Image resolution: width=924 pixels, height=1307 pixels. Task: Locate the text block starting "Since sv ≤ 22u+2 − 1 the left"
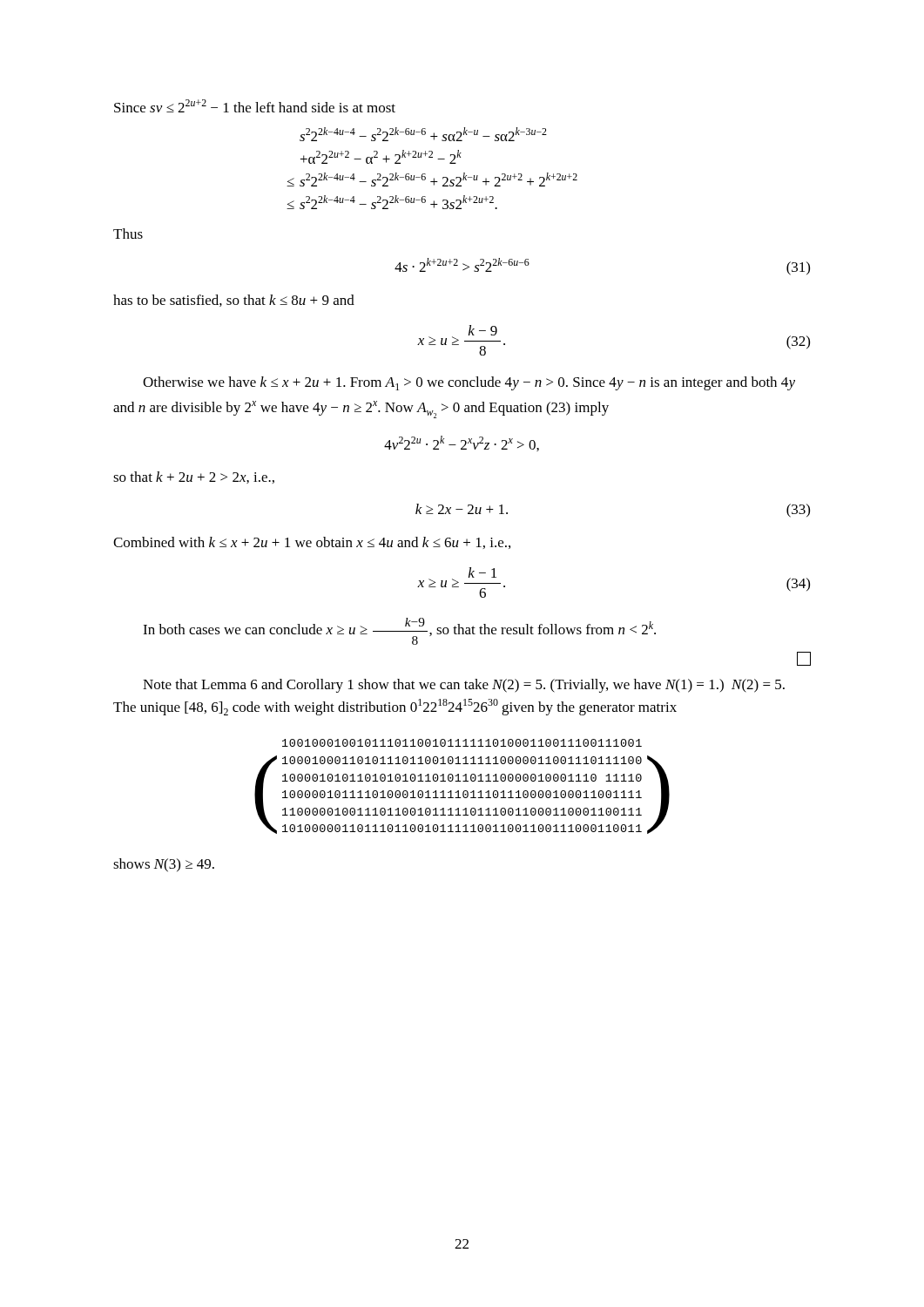tap(254, 106)
